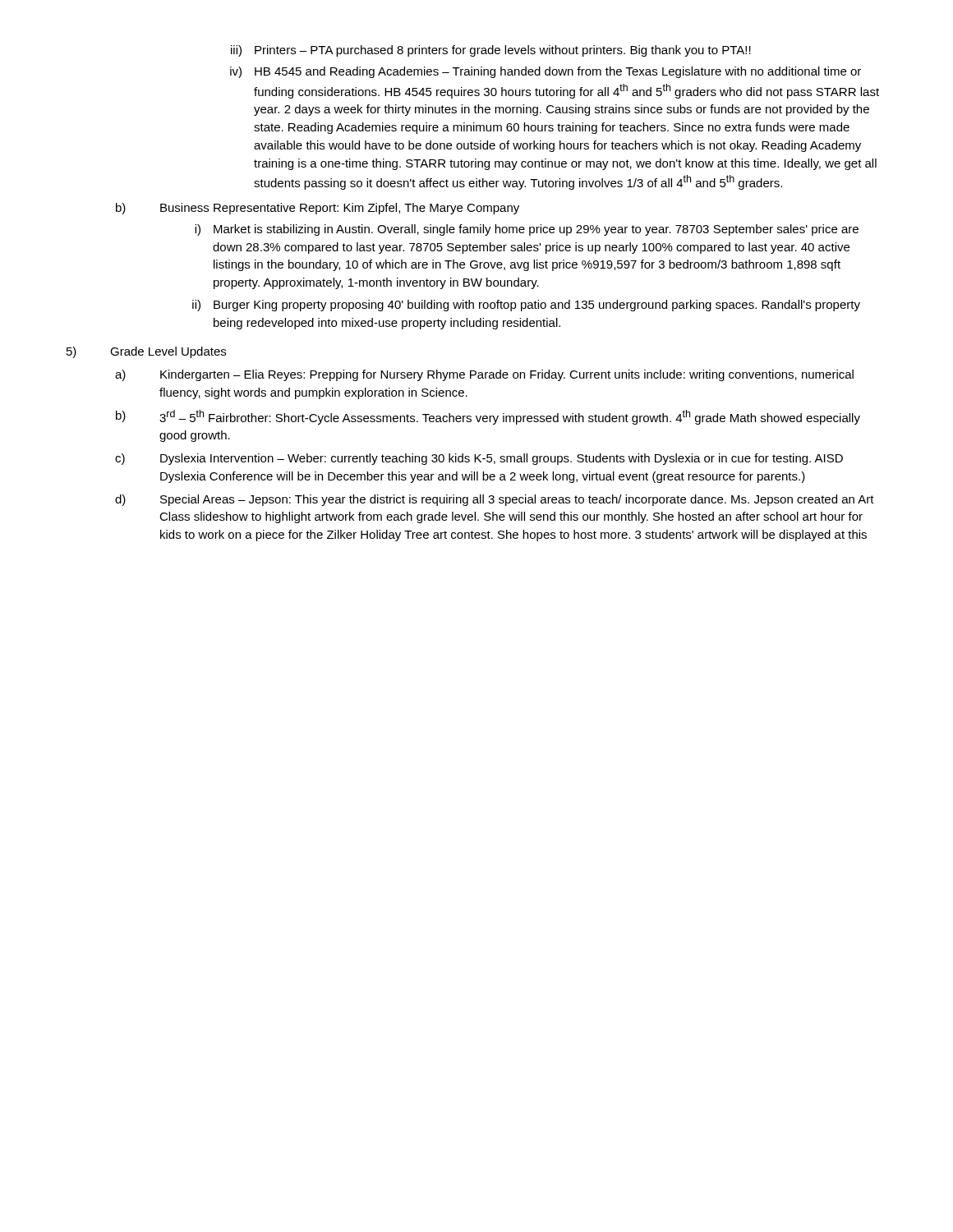The image size is (953, 1232).
Task: Where is the passage that starts "d) Special Areas"?
Action: [x=501, y=517]
